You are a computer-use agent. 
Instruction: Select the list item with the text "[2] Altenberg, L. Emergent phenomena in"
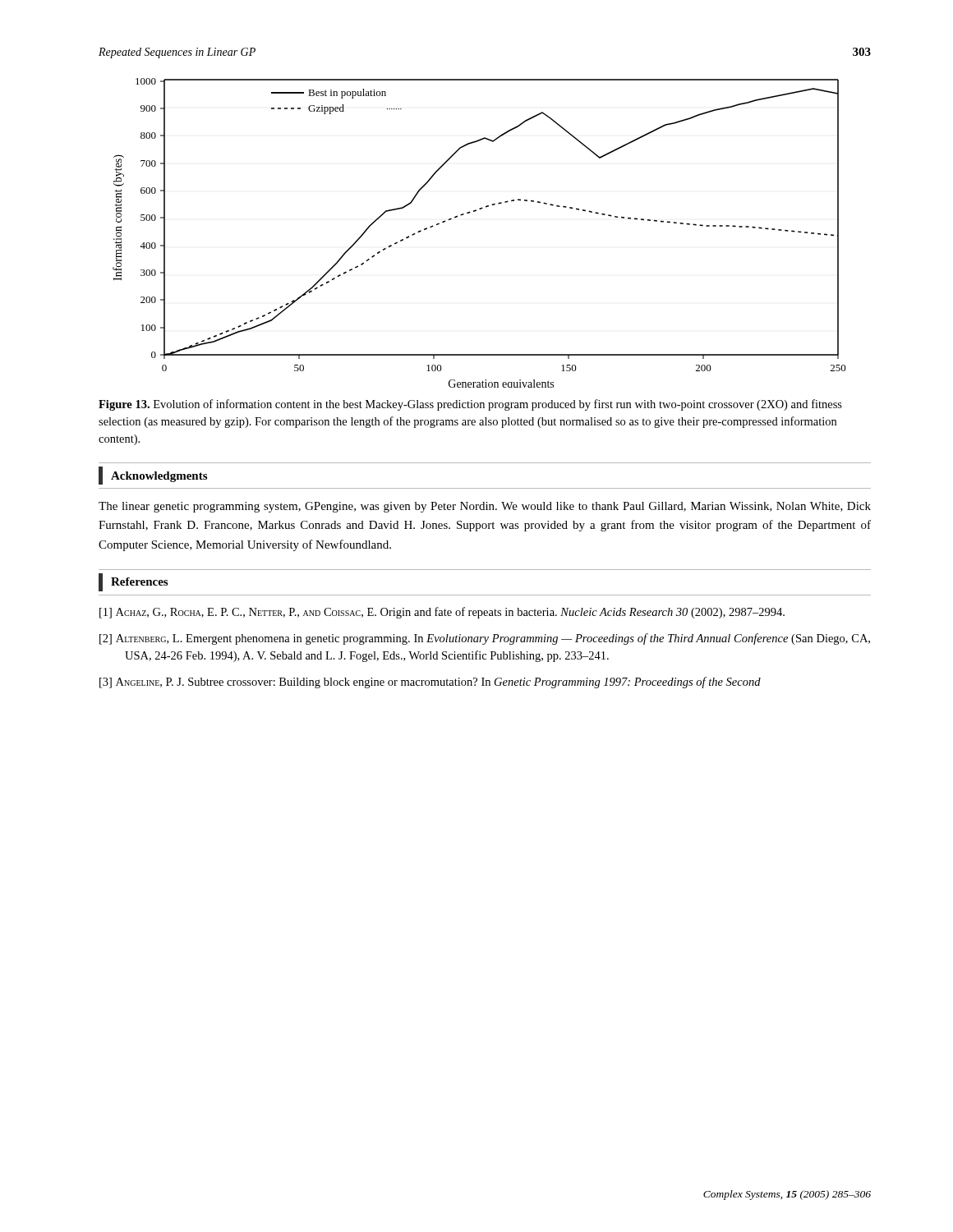click(485, 647)
